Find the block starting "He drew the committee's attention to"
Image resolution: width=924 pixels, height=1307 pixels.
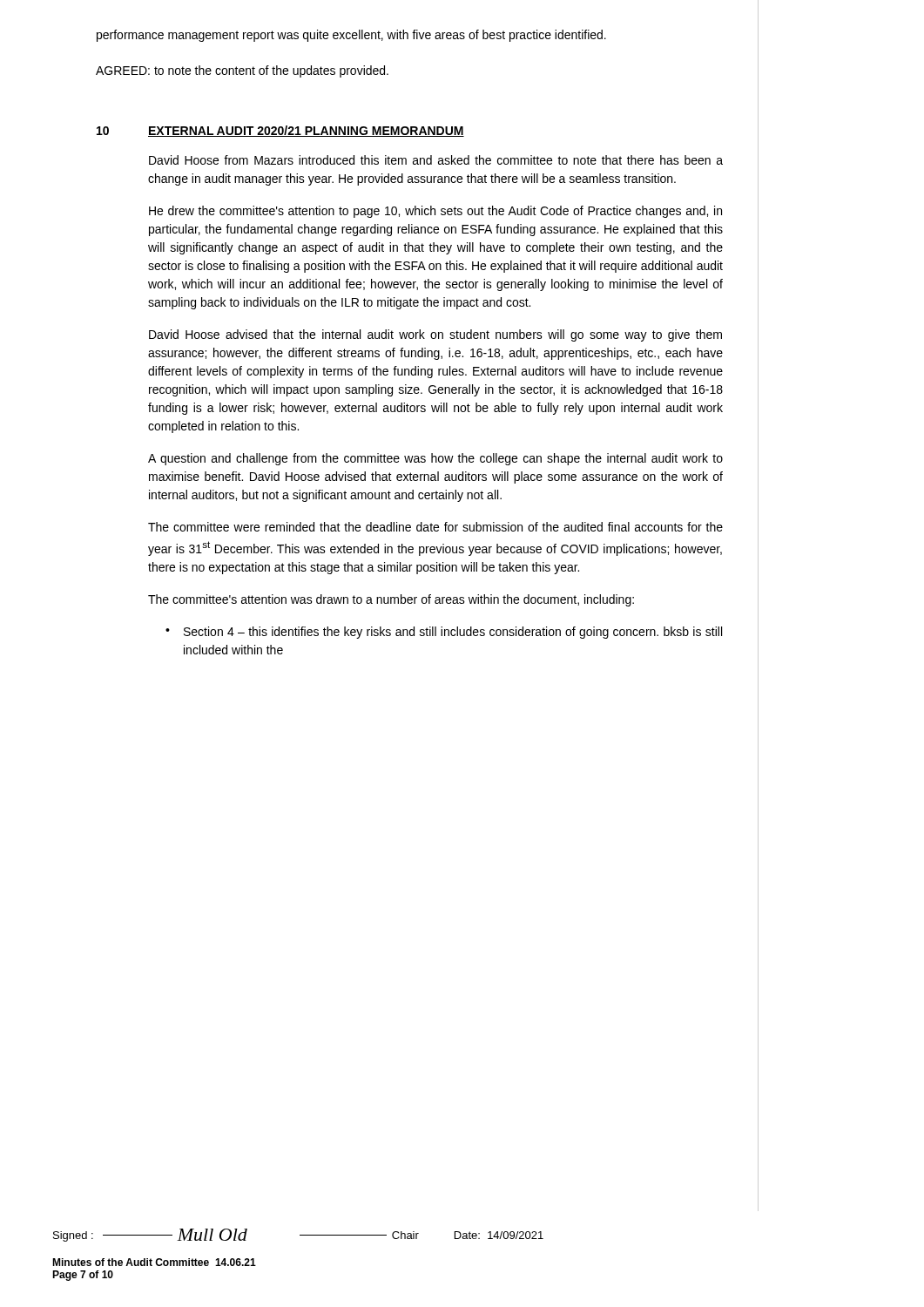pos(435,257)
